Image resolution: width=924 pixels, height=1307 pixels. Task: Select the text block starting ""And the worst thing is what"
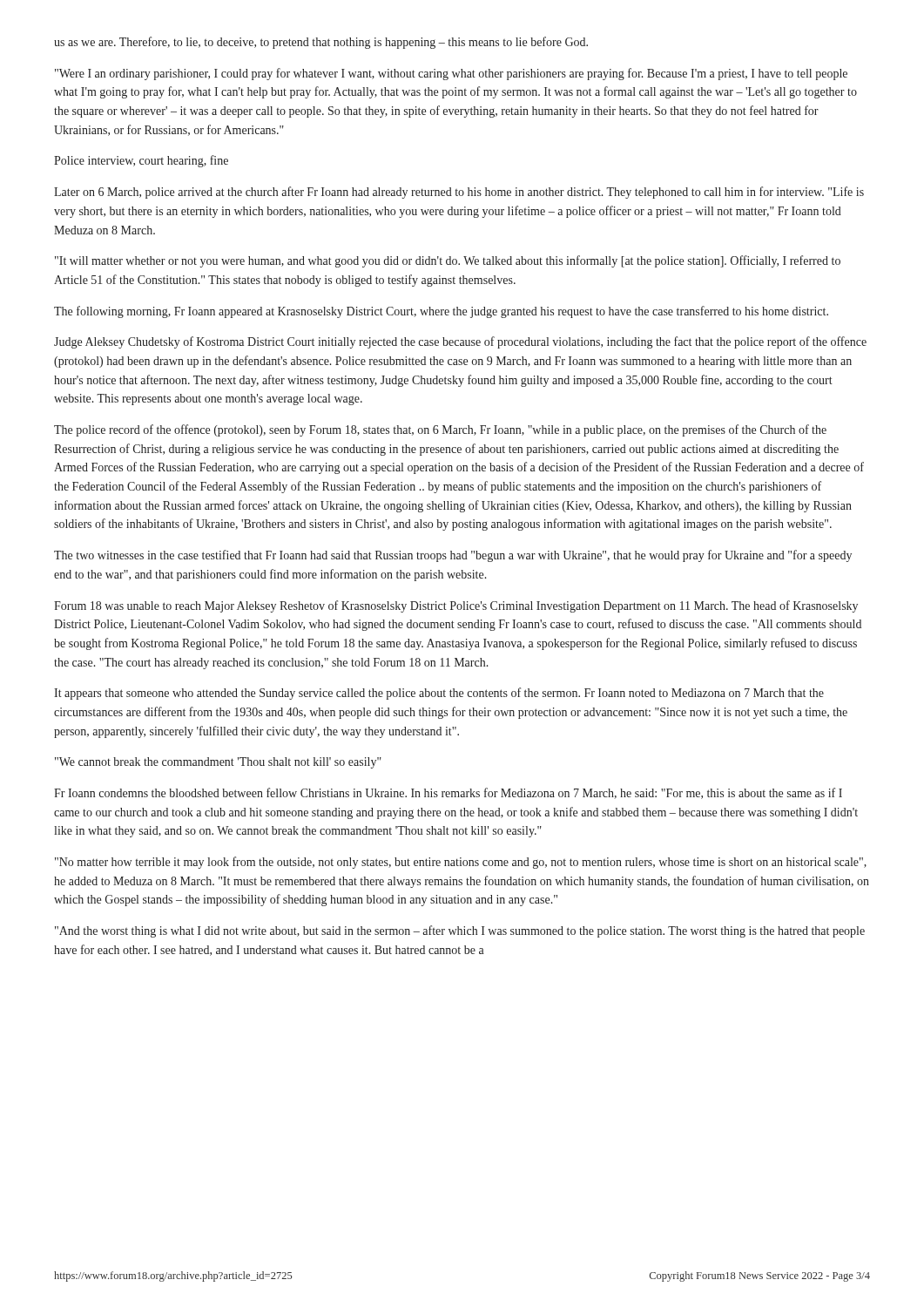(459, 941)
